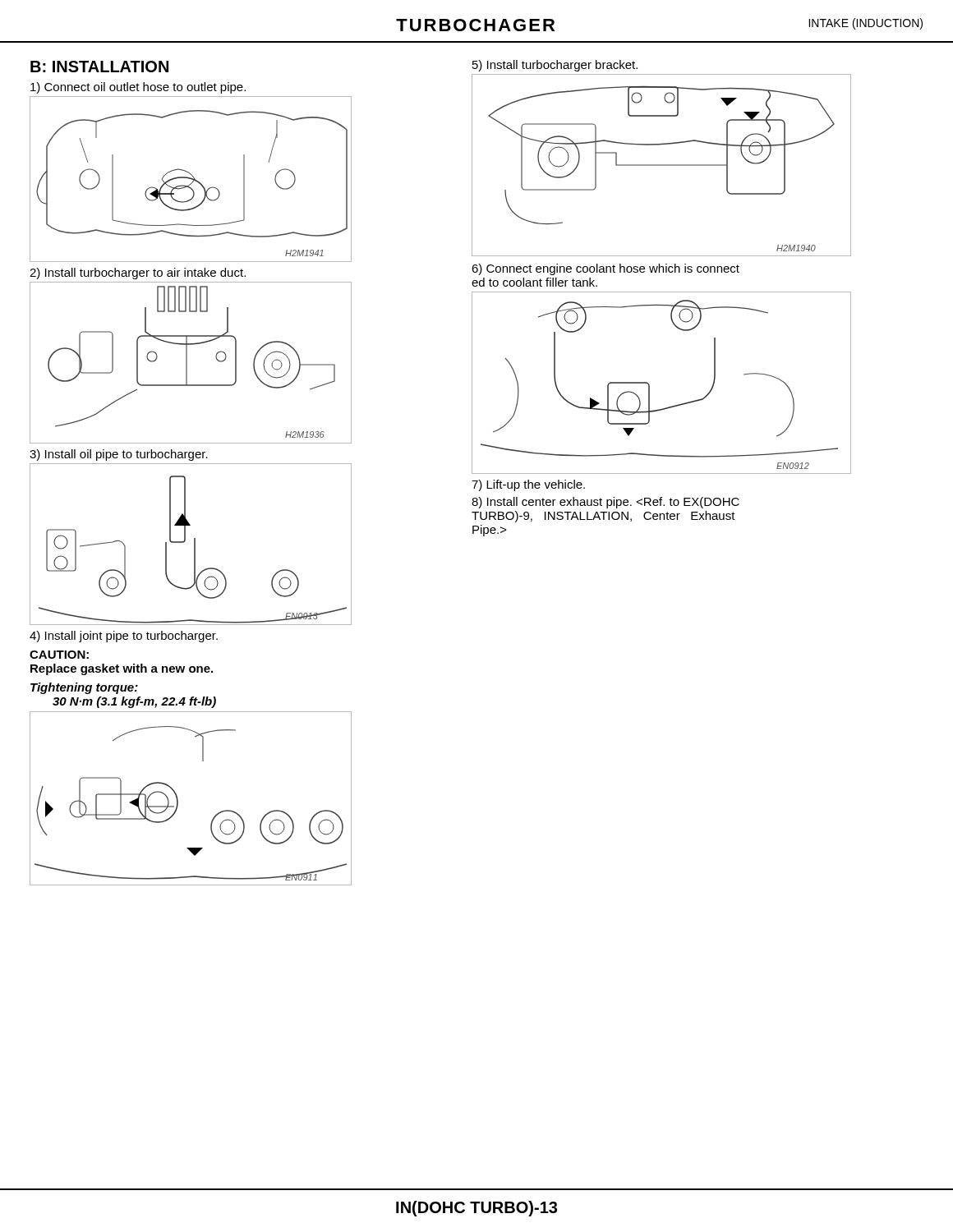Locate the text "B: INSTALLATION"
The height and width of the screenshot is (1232, 953).
pos(100,67)
